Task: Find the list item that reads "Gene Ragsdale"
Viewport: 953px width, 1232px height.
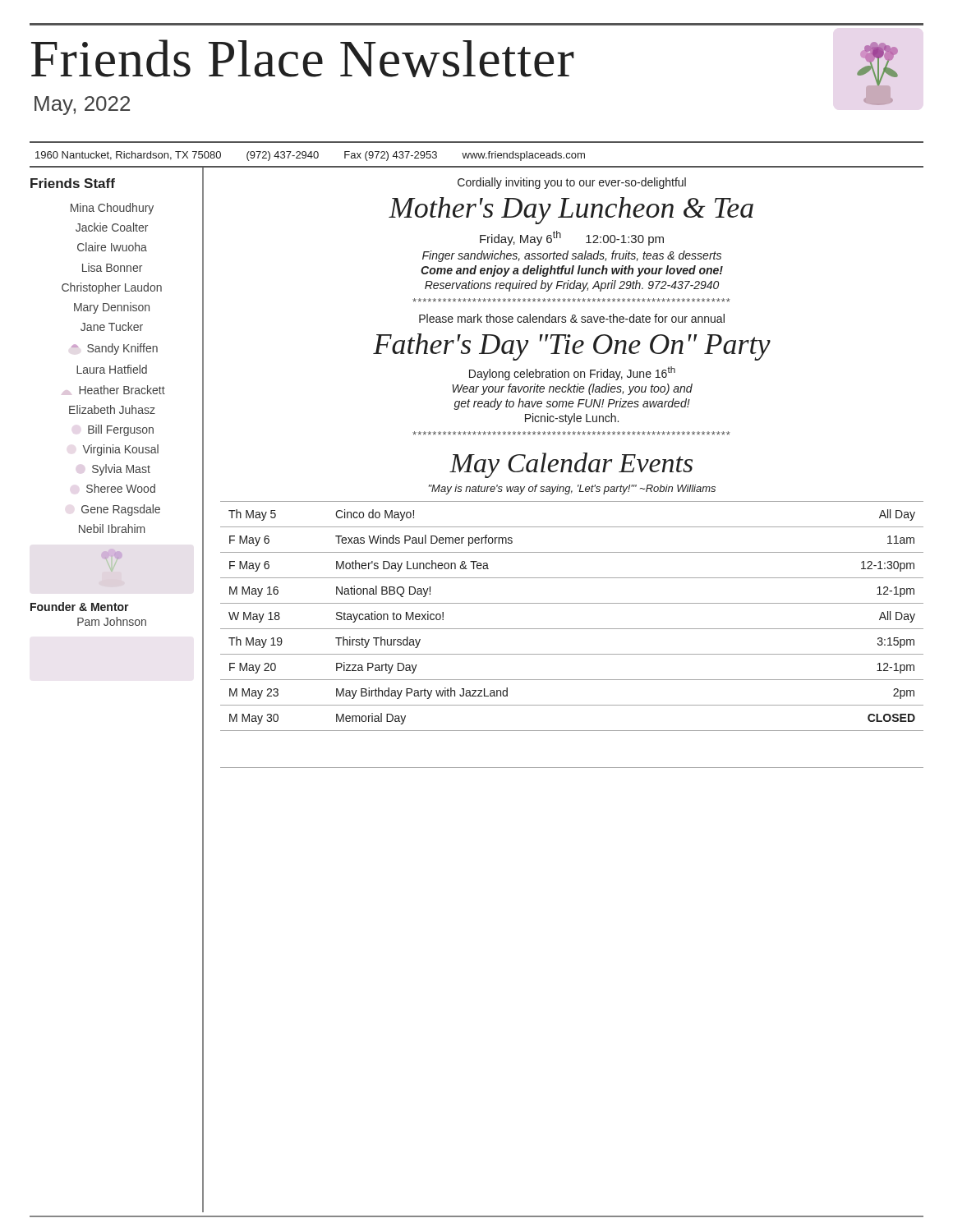Action: tap(112, 509)
